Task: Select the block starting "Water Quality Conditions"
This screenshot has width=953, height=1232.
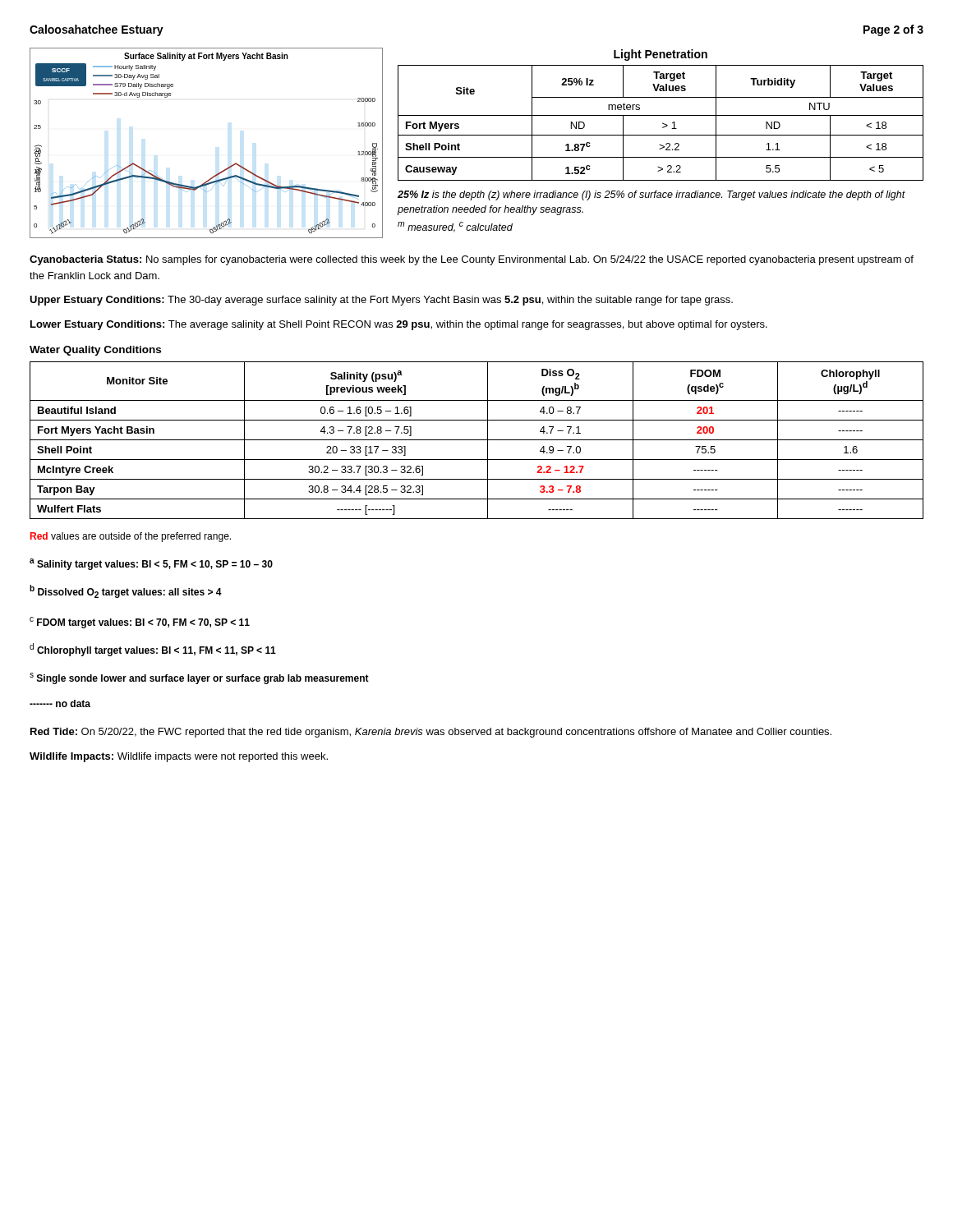Action: pos(96,350)
